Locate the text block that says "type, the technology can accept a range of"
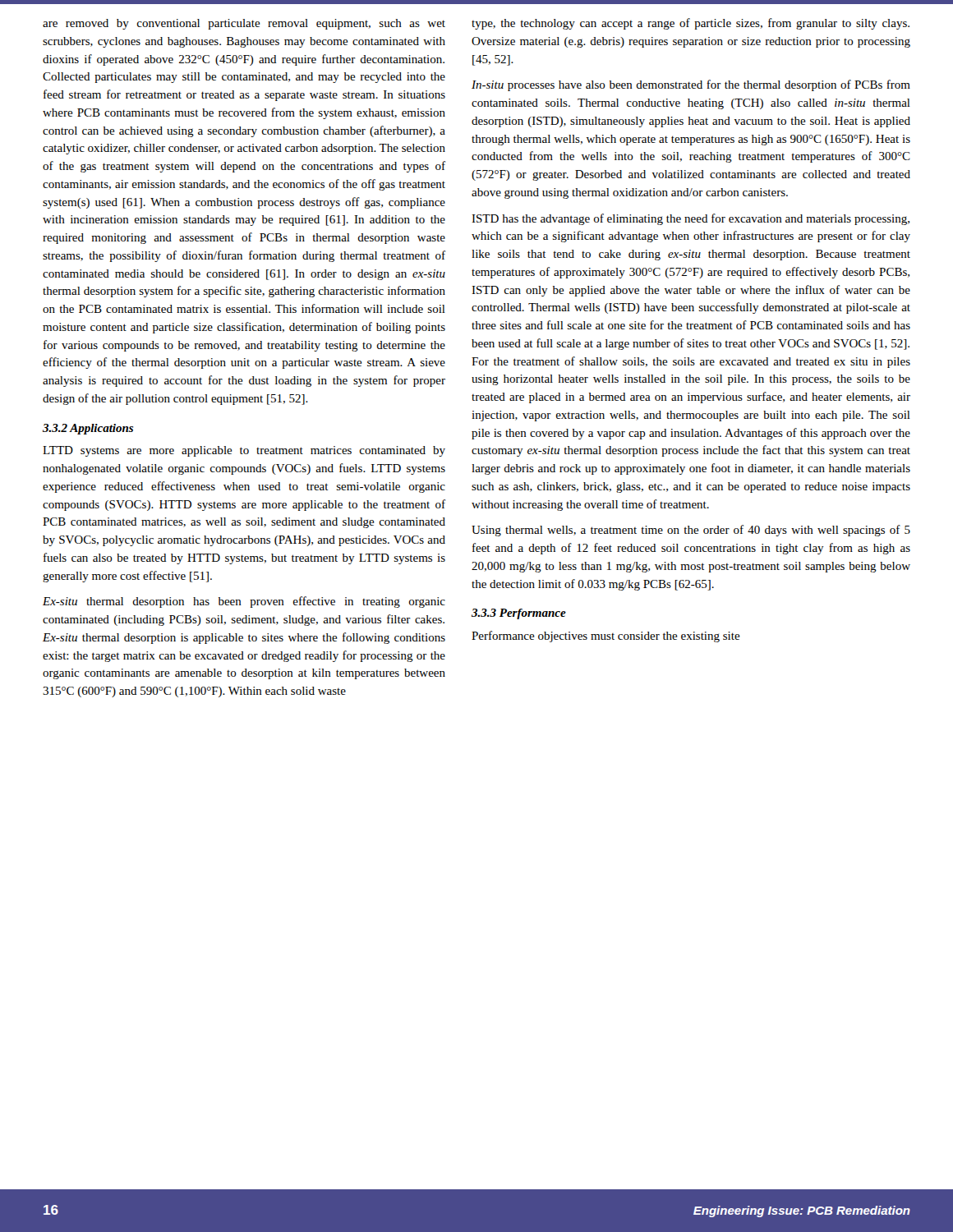 coord(691,41)
